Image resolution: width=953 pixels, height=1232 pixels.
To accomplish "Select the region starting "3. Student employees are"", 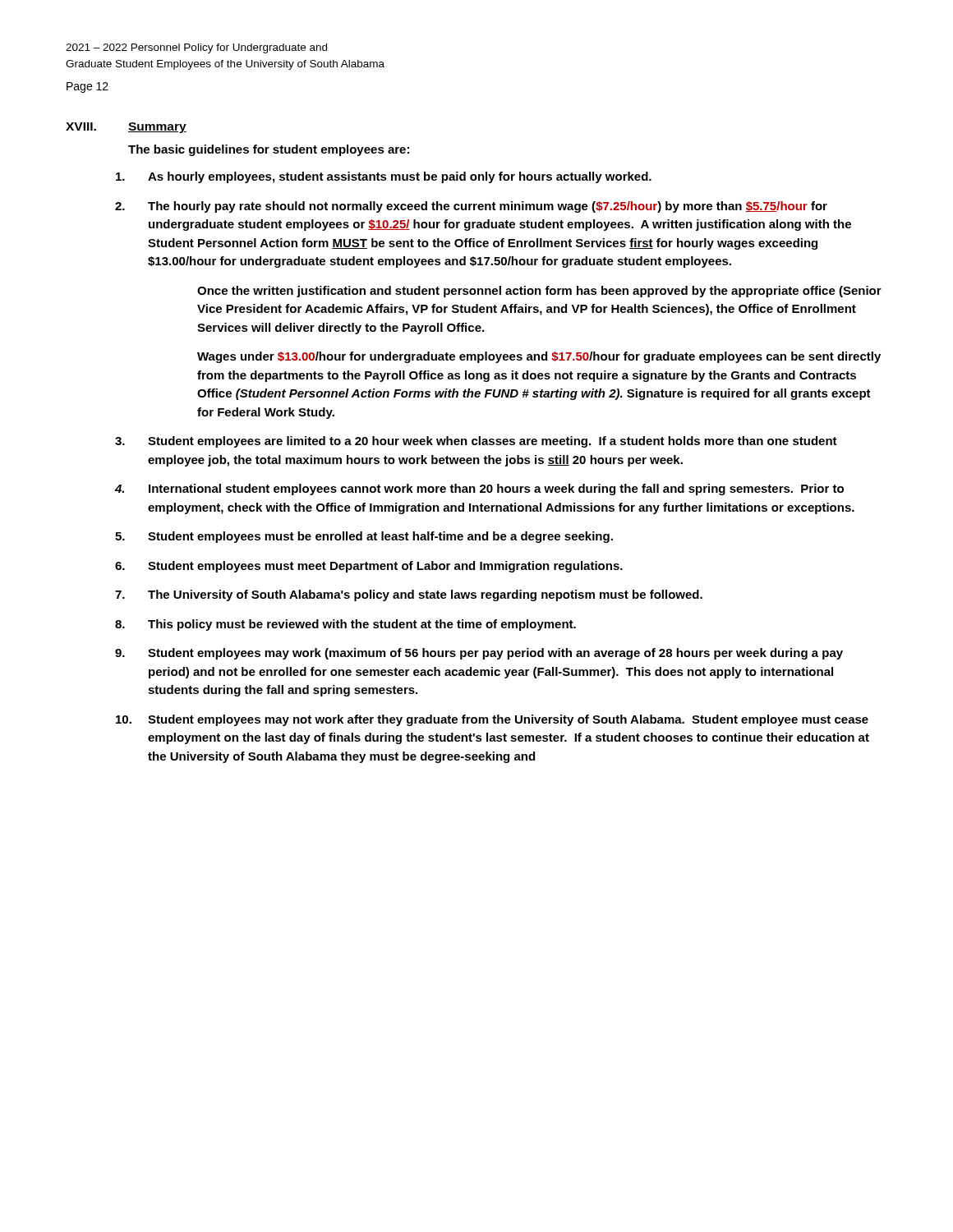I will click(x=501, y=451).
